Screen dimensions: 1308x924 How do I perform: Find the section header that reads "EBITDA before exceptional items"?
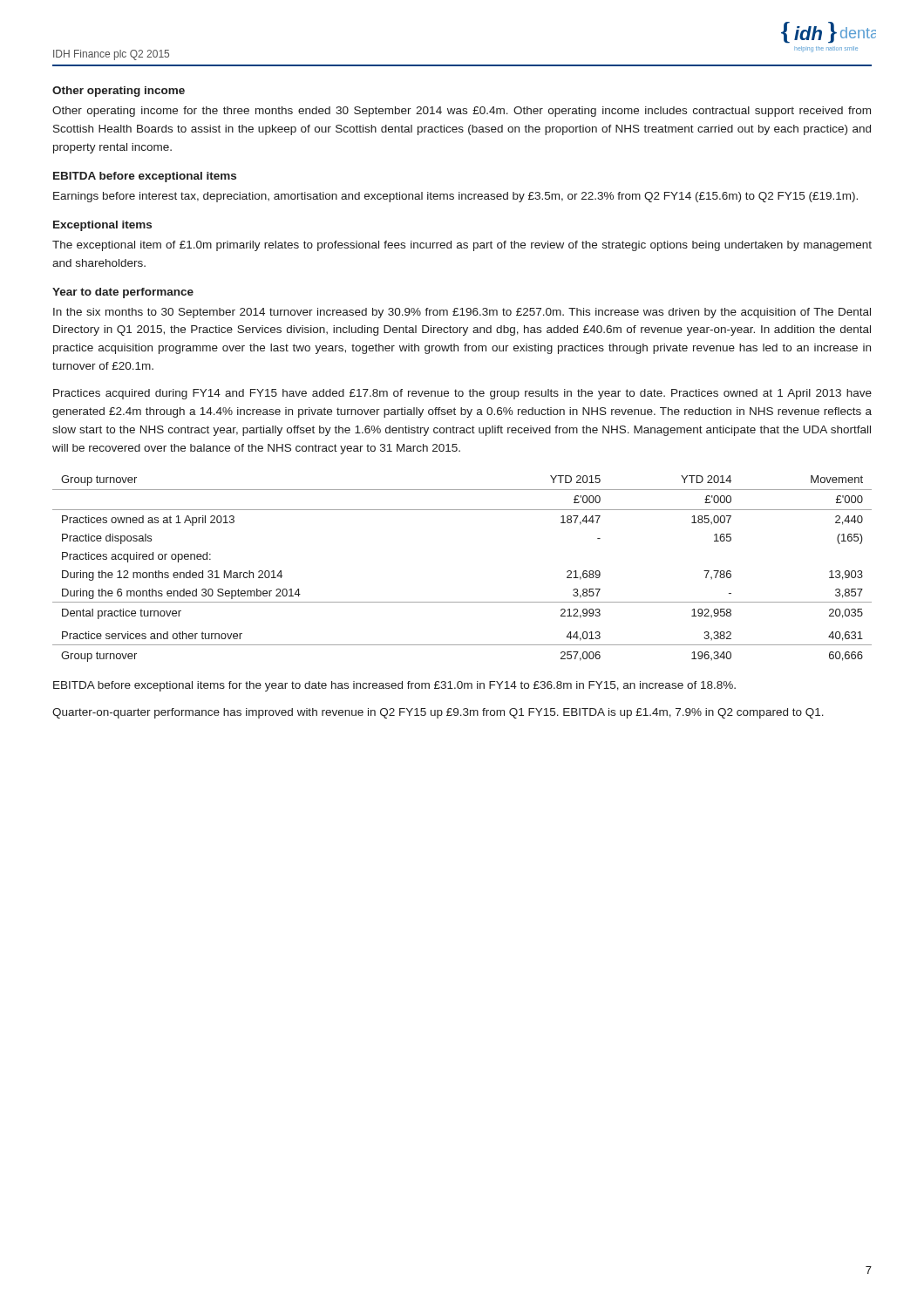(x=145, y=176)
